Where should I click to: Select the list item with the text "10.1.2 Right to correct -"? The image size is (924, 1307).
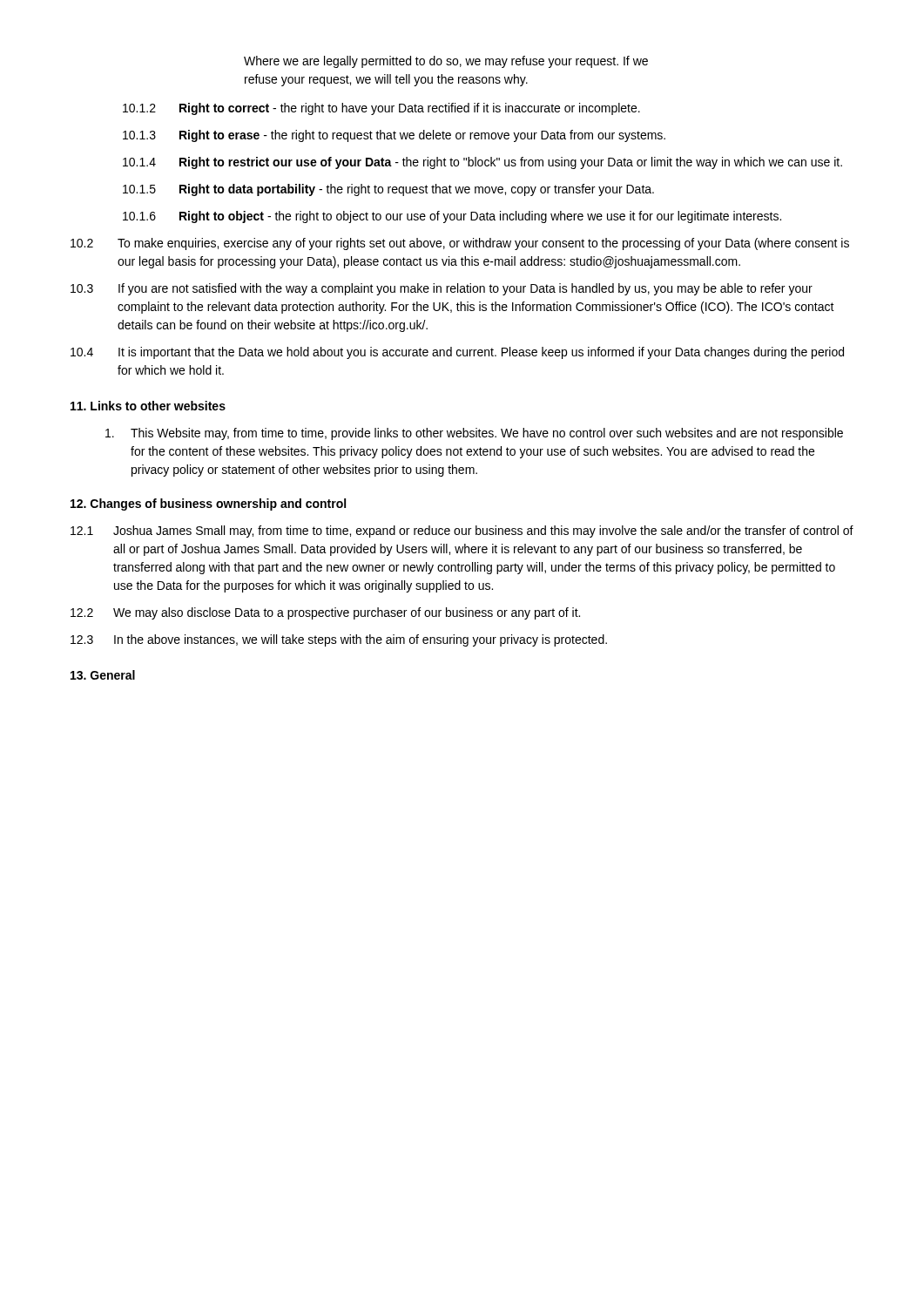381,108
